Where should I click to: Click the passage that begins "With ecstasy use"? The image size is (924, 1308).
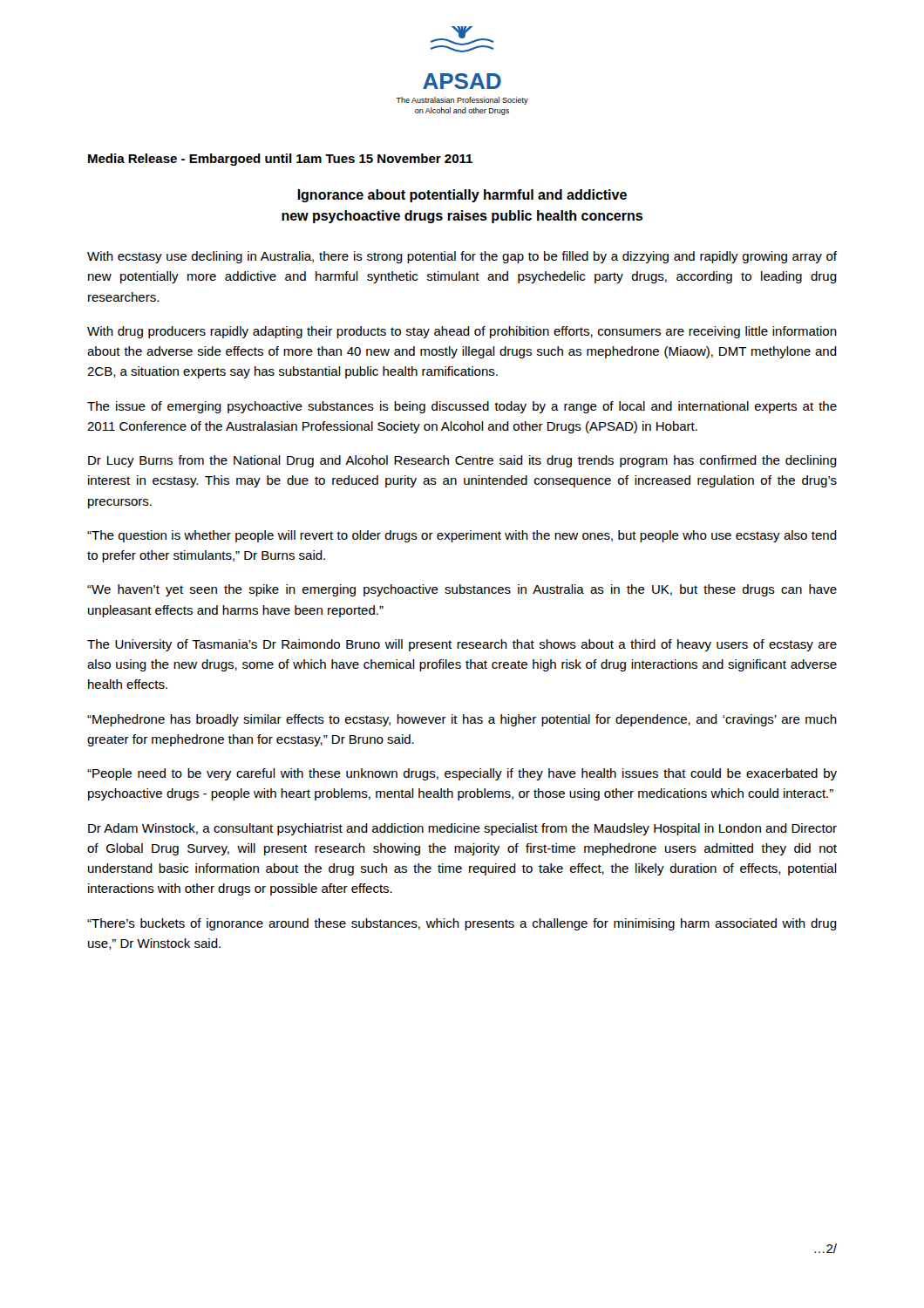point(462,276)
